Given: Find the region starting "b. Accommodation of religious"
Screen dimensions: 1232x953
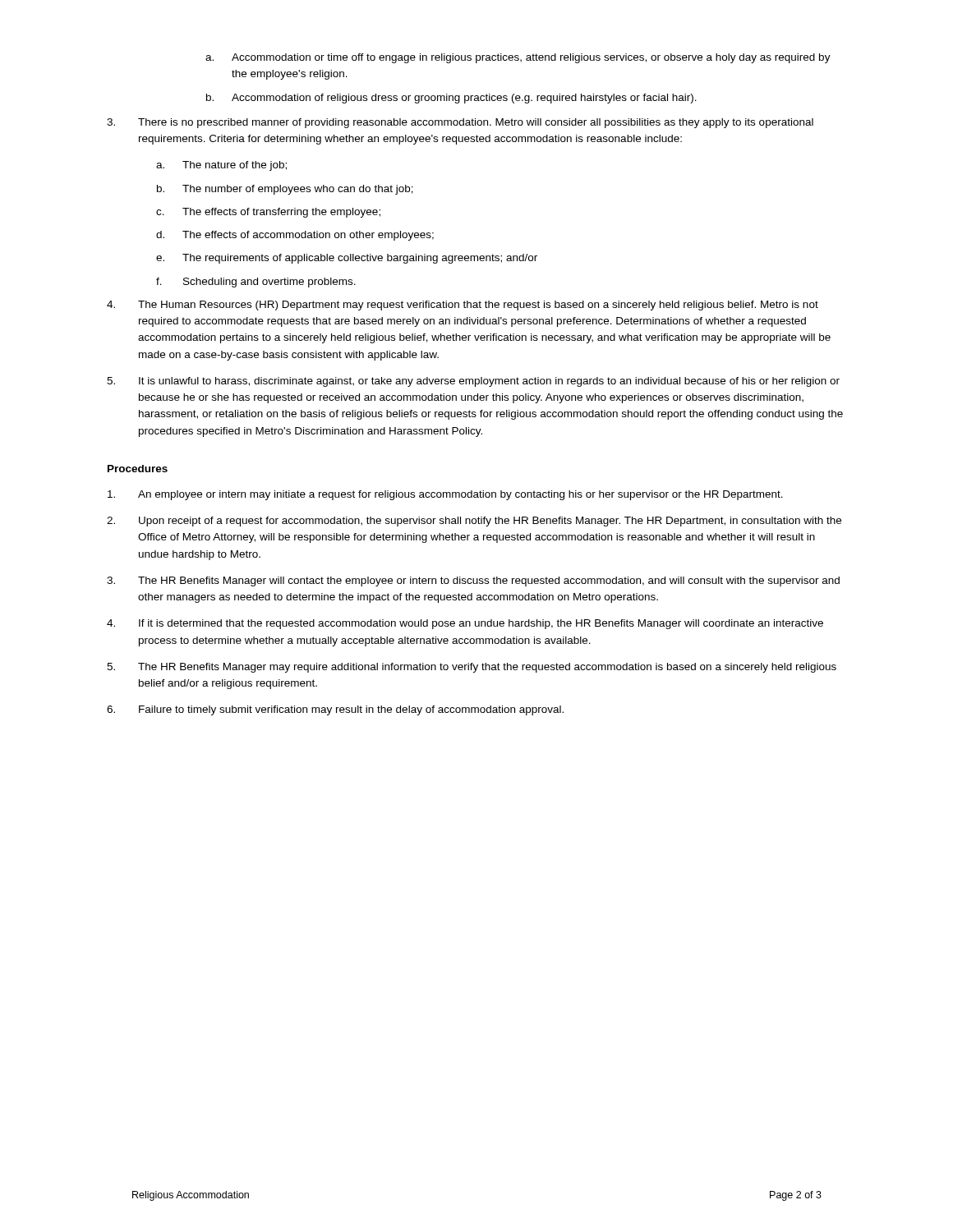Looking at the screenshot, I should [x=526, y=97].
